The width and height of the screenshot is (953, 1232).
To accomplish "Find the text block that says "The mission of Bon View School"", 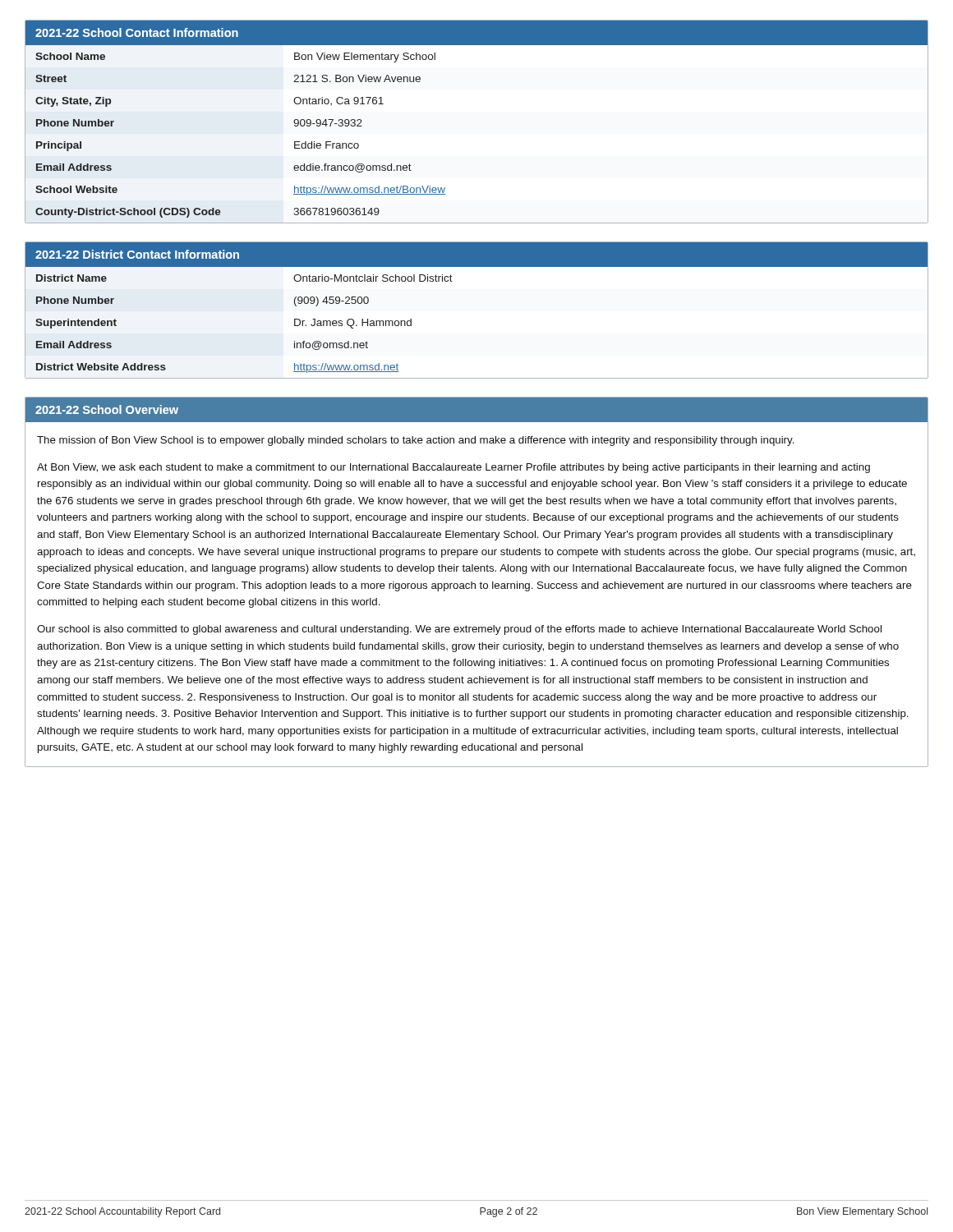I will (416, 440).
